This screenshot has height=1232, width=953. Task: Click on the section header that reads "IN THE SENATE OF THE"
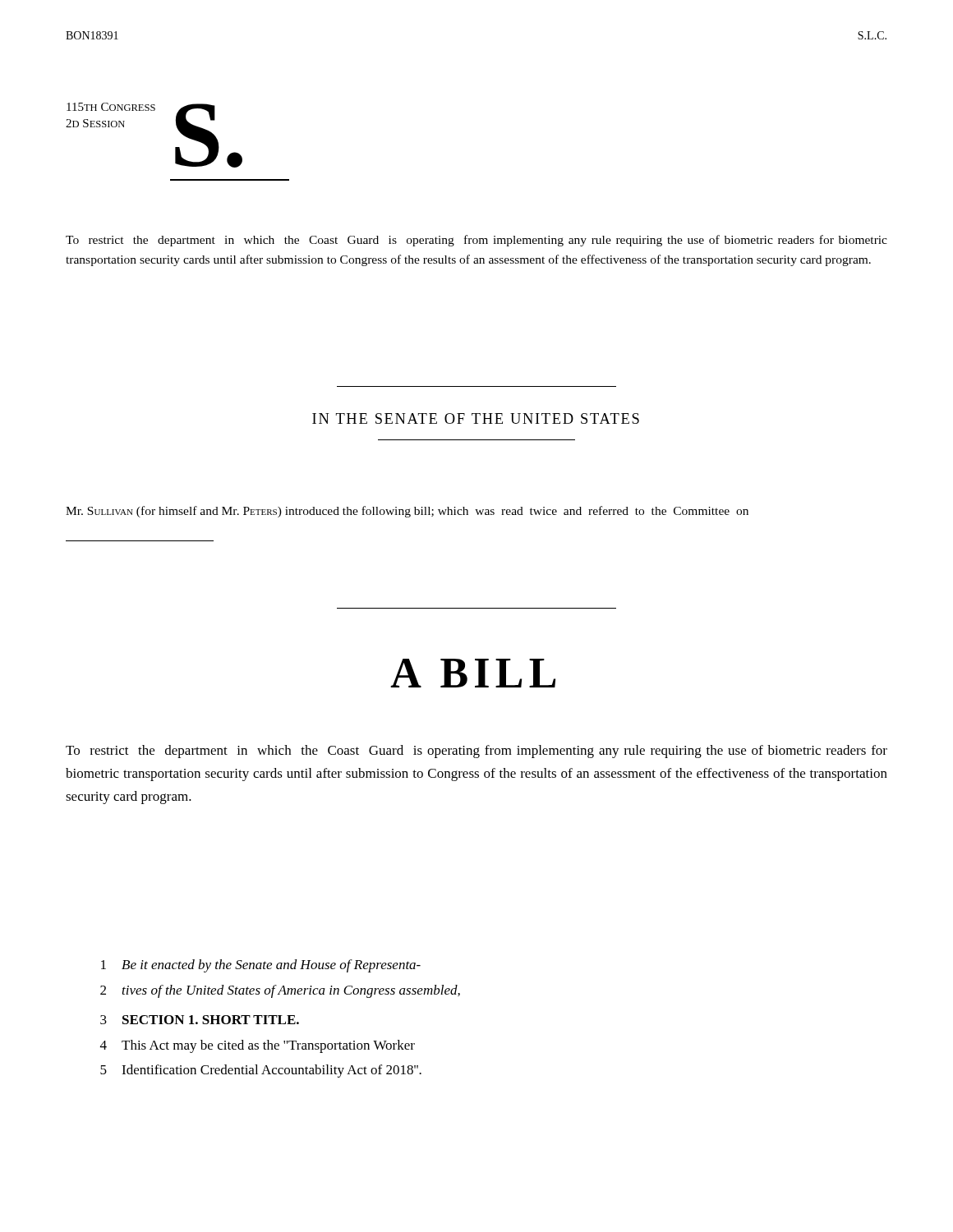(476, 419)
